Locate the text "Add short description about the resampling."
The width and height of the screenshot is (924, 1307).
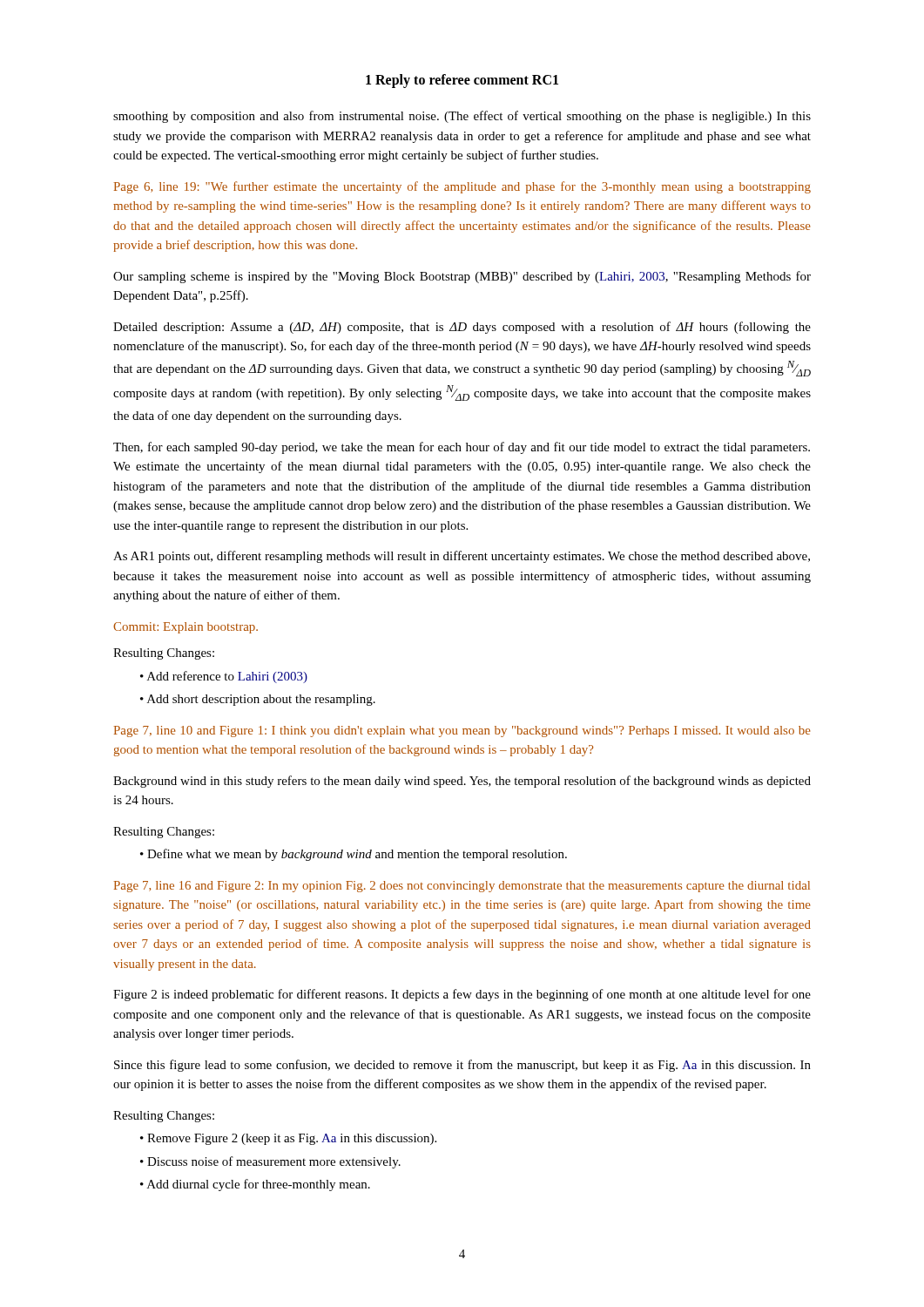click(x=261, y=699)
